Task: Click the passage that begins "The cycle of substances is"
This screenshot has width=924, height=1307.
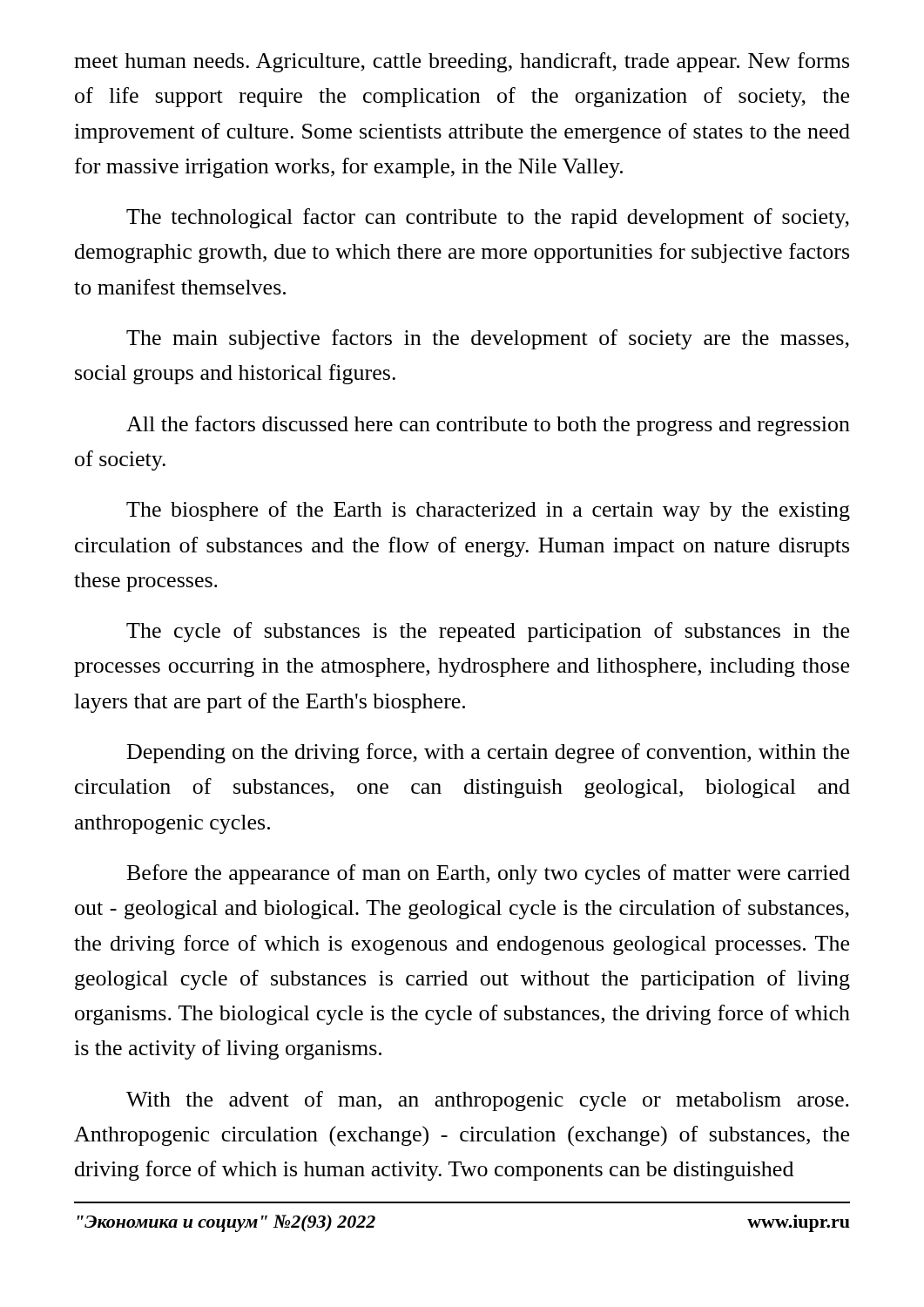Action: 462,666
